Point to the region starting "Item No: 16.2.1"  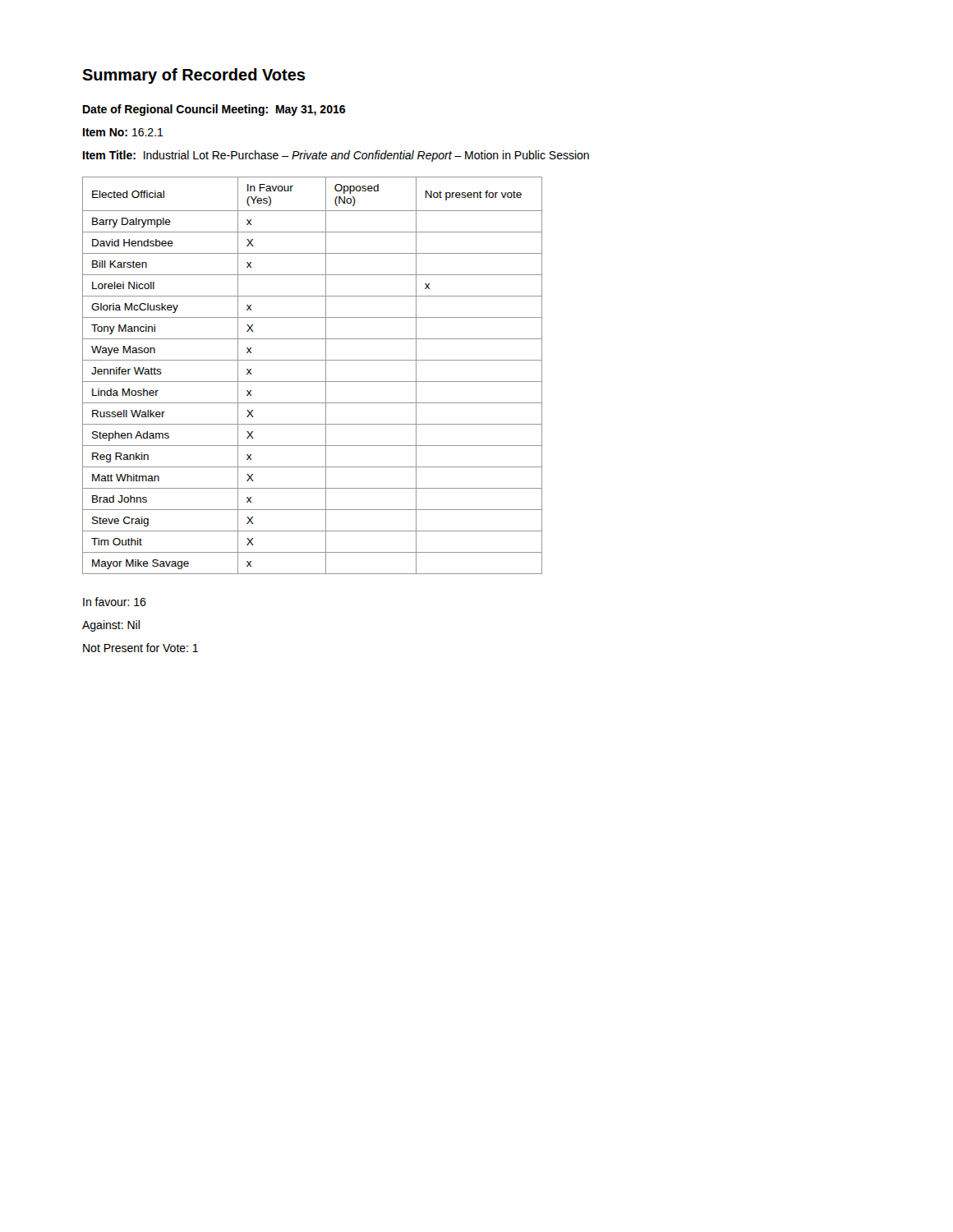[123, 132]
